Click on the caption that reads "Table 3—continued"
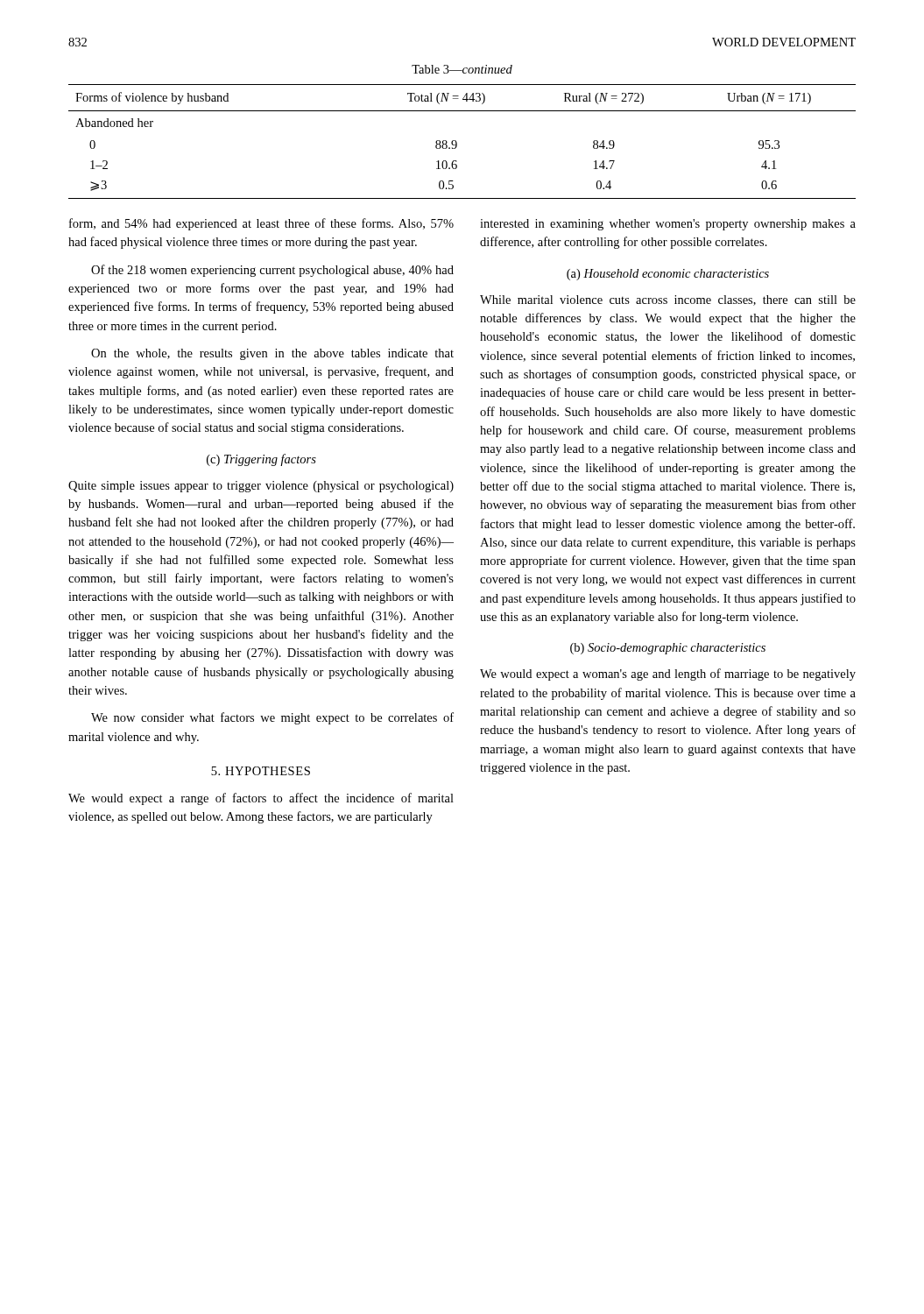Screen dimensions: 1314x924 pos(462,69)
